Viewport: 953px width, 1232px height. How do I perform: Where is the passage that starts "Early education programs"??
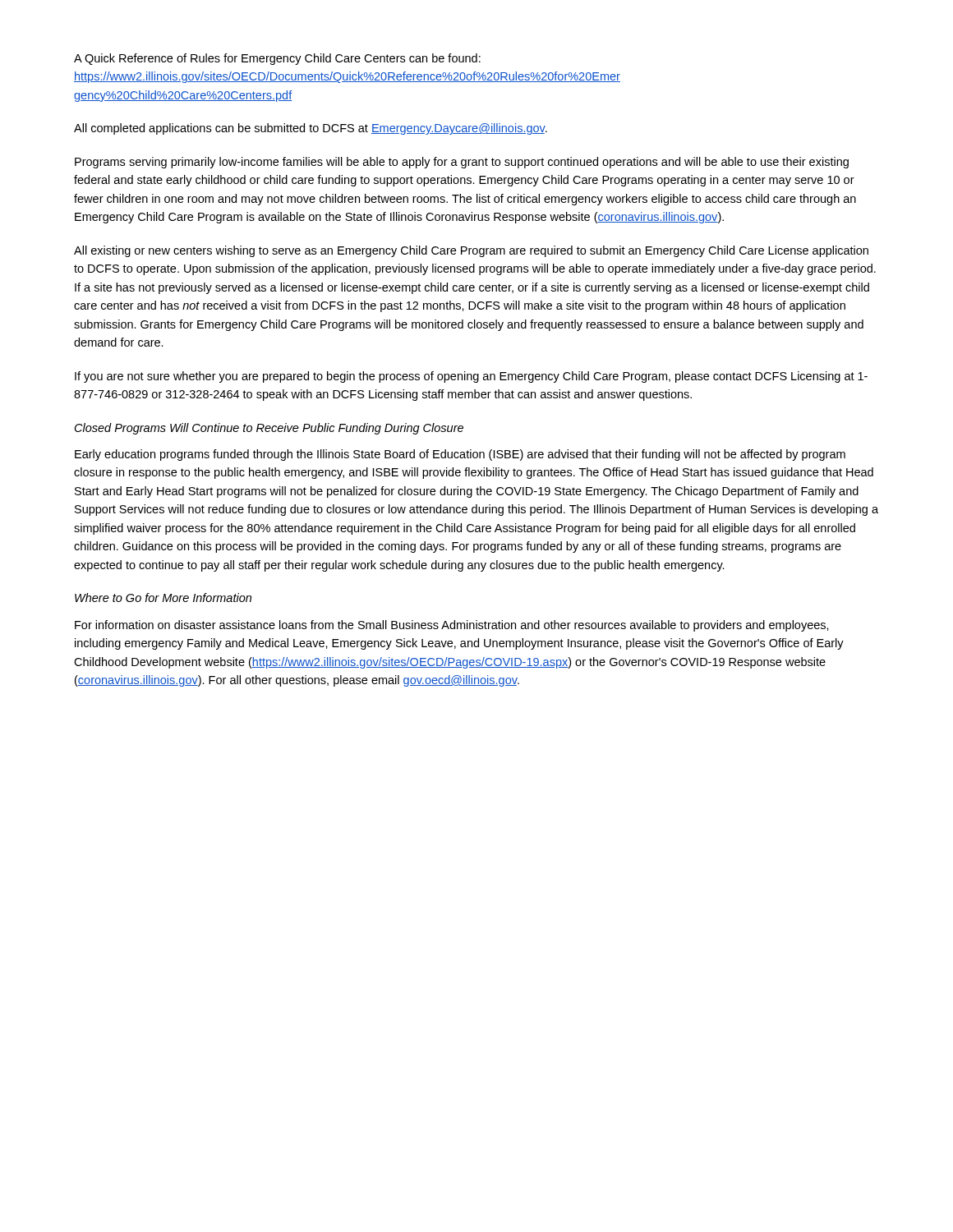pyautogui.click(x=476, y=510)
